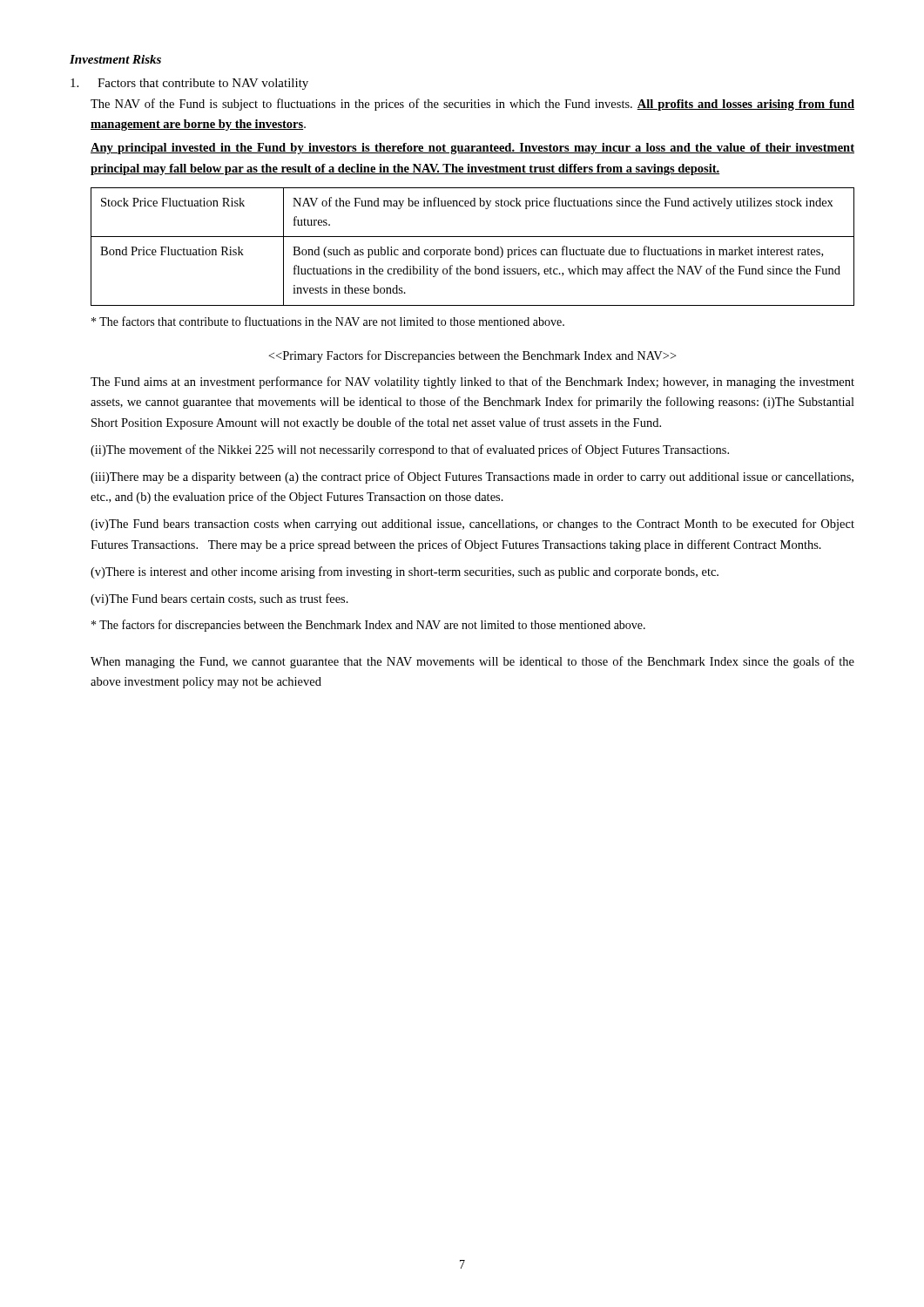The height and width of the screenshot is (1307, 924).
Task: Locate the text block containing "(vi)The Fund bears certain"
Action: (220, 599)
